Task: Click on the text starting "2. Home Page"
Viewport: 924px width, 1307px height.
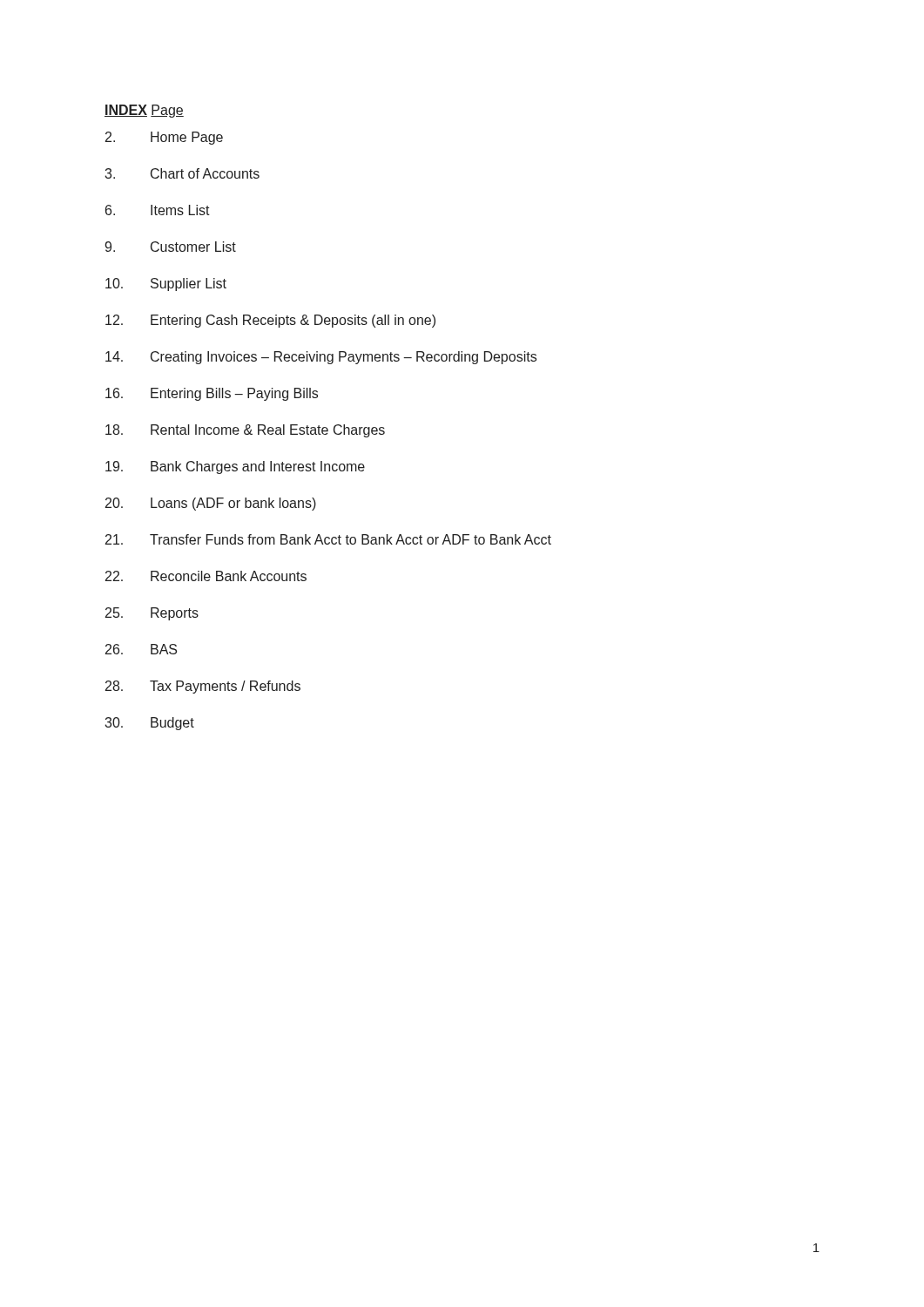Action: [164, 138]
